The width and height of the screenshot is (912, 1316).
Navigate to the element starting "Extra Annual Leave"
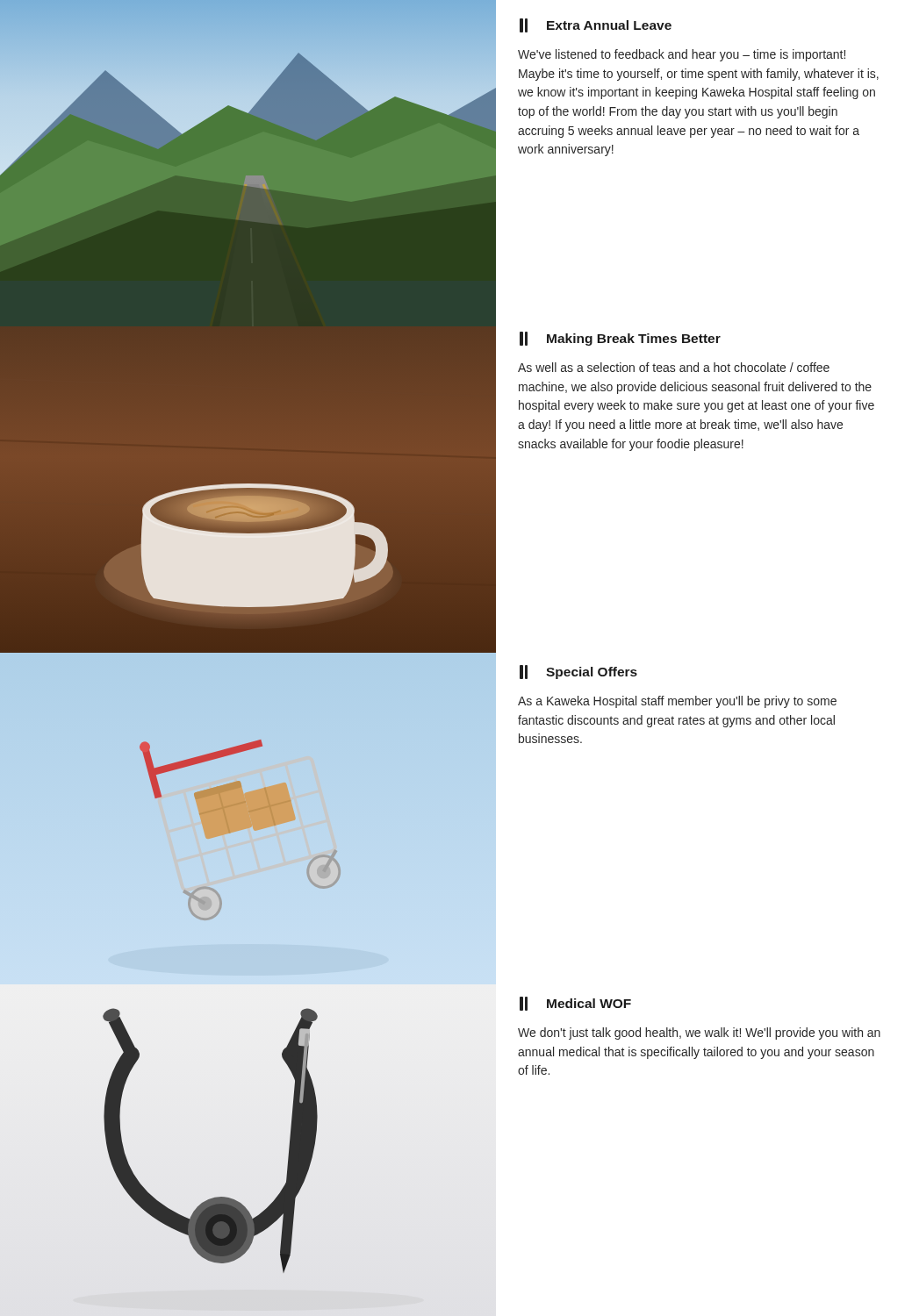click(595, 25)
